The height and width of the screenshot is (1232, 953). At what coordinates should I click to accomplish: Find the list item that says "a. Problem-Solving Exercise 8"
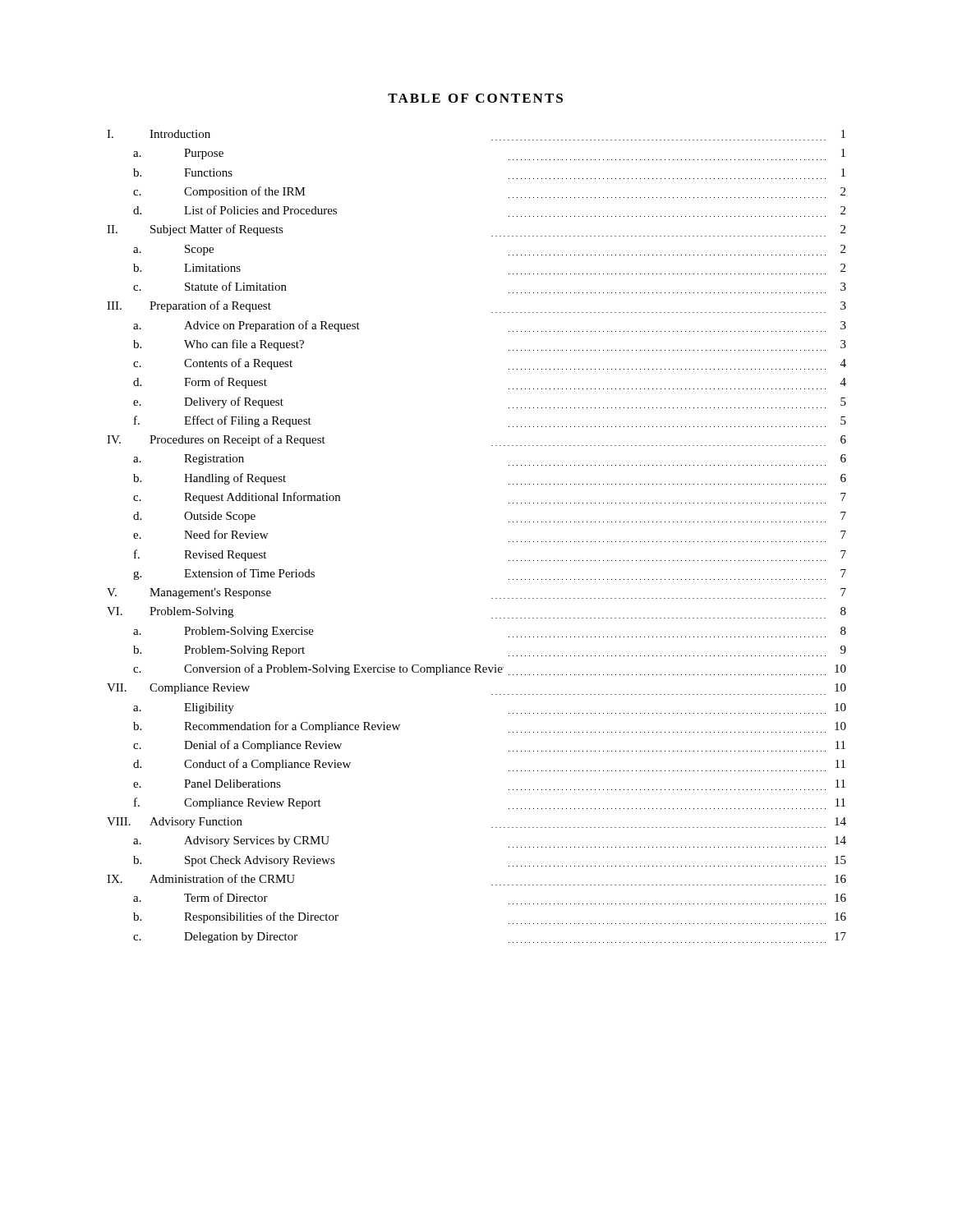click(248, 632)
